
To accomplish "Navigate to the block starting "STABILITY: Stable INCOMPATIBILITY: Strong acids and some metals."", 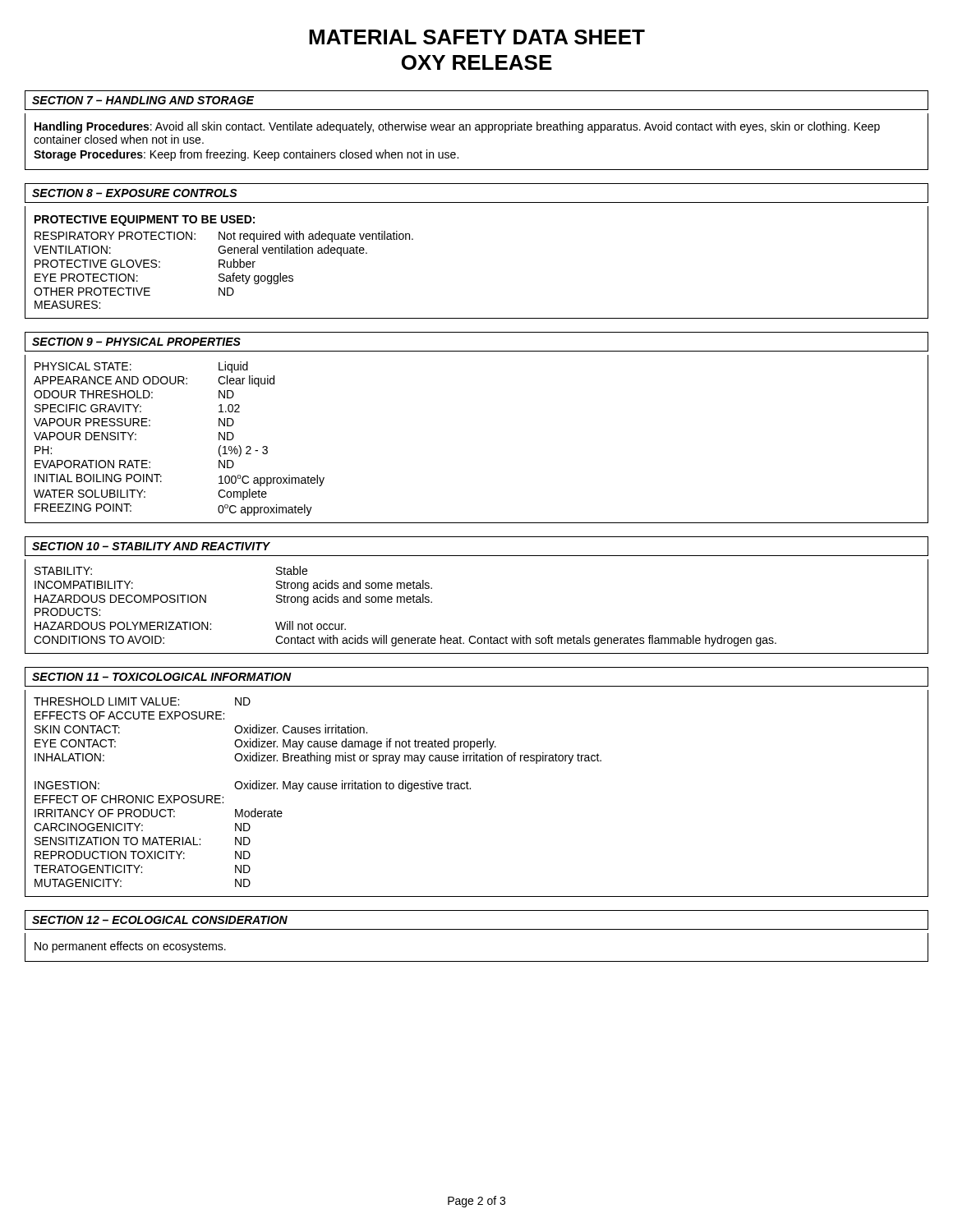I will [64, 570].
